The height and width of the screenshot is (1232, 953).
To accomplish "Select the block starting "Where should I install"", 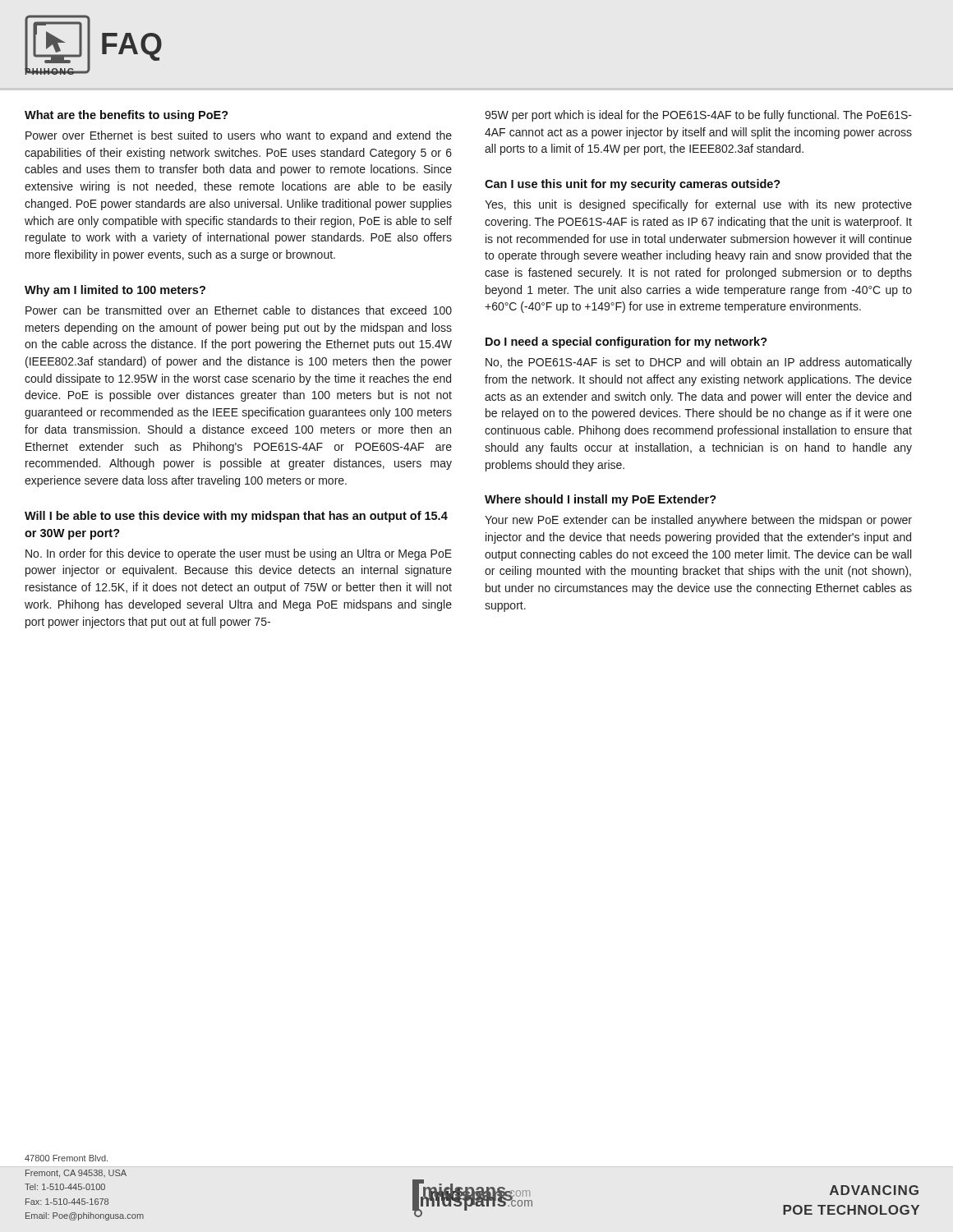I will [x=698, y=553].
